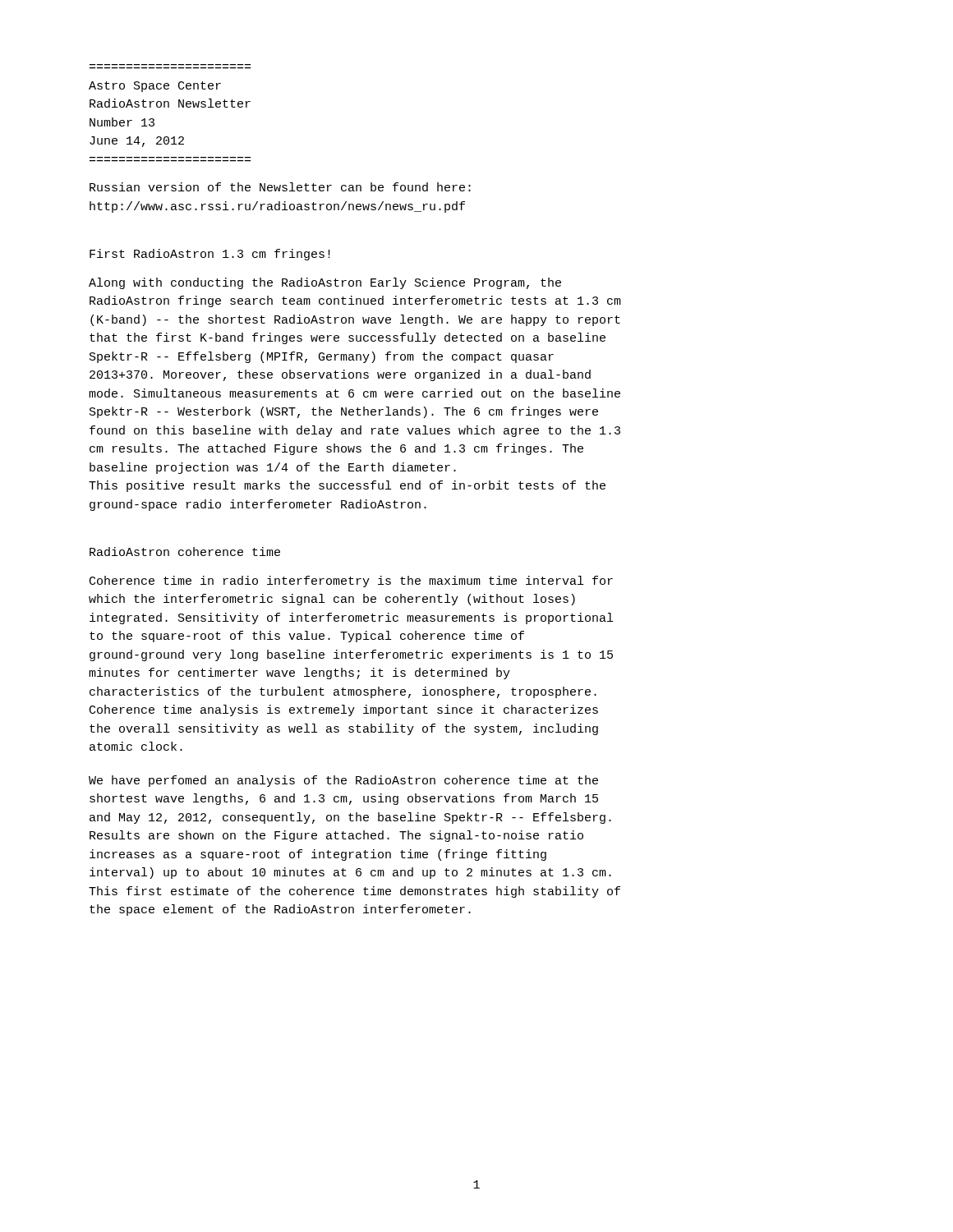The height and width of the screenshot is (1232, 953).
Task: Where is the passage that starts "Coherence time in radio interferometry is"?
Action: click(351, 665)
